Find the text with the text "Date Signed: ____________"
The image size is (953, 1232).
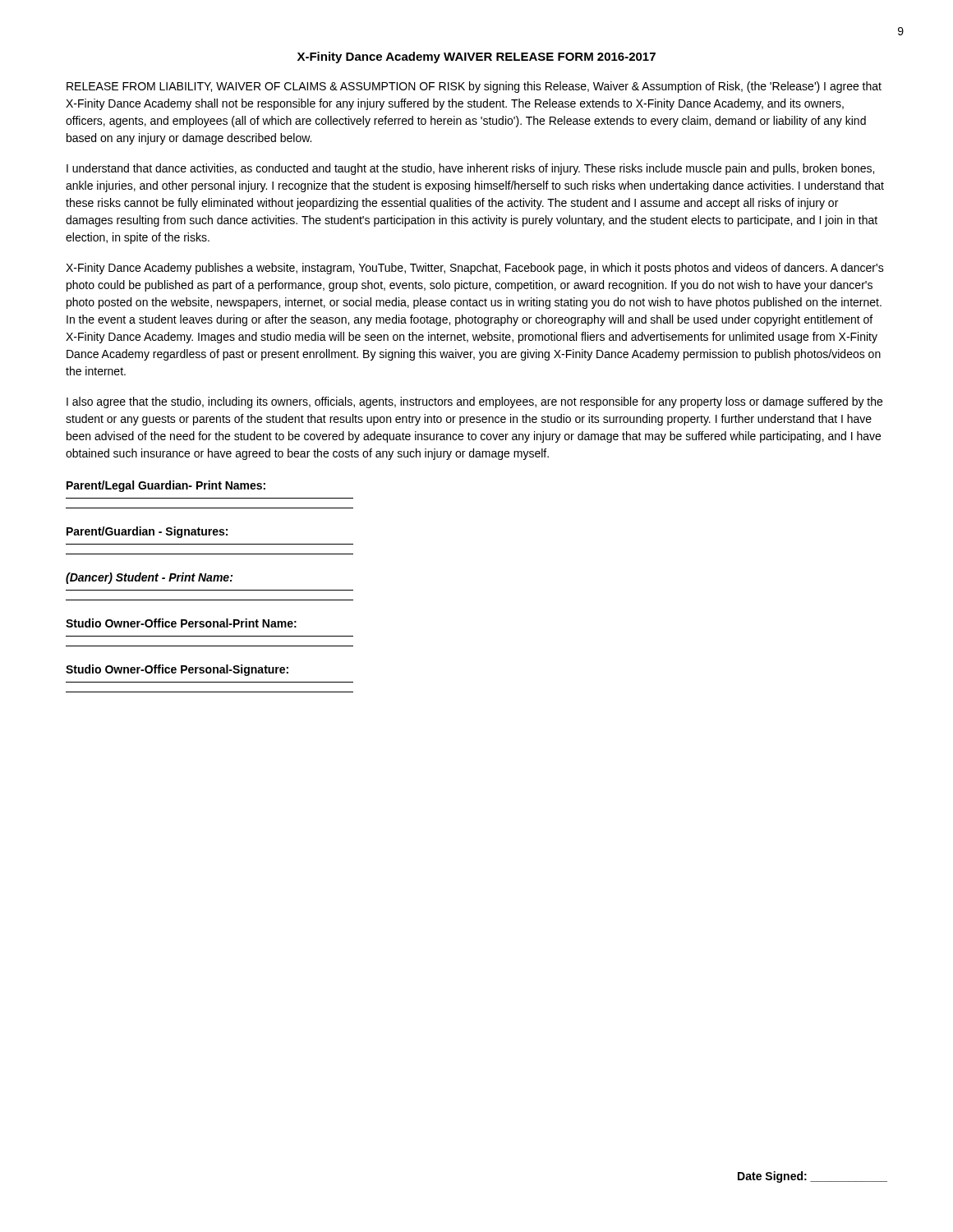pos(812,1176)
